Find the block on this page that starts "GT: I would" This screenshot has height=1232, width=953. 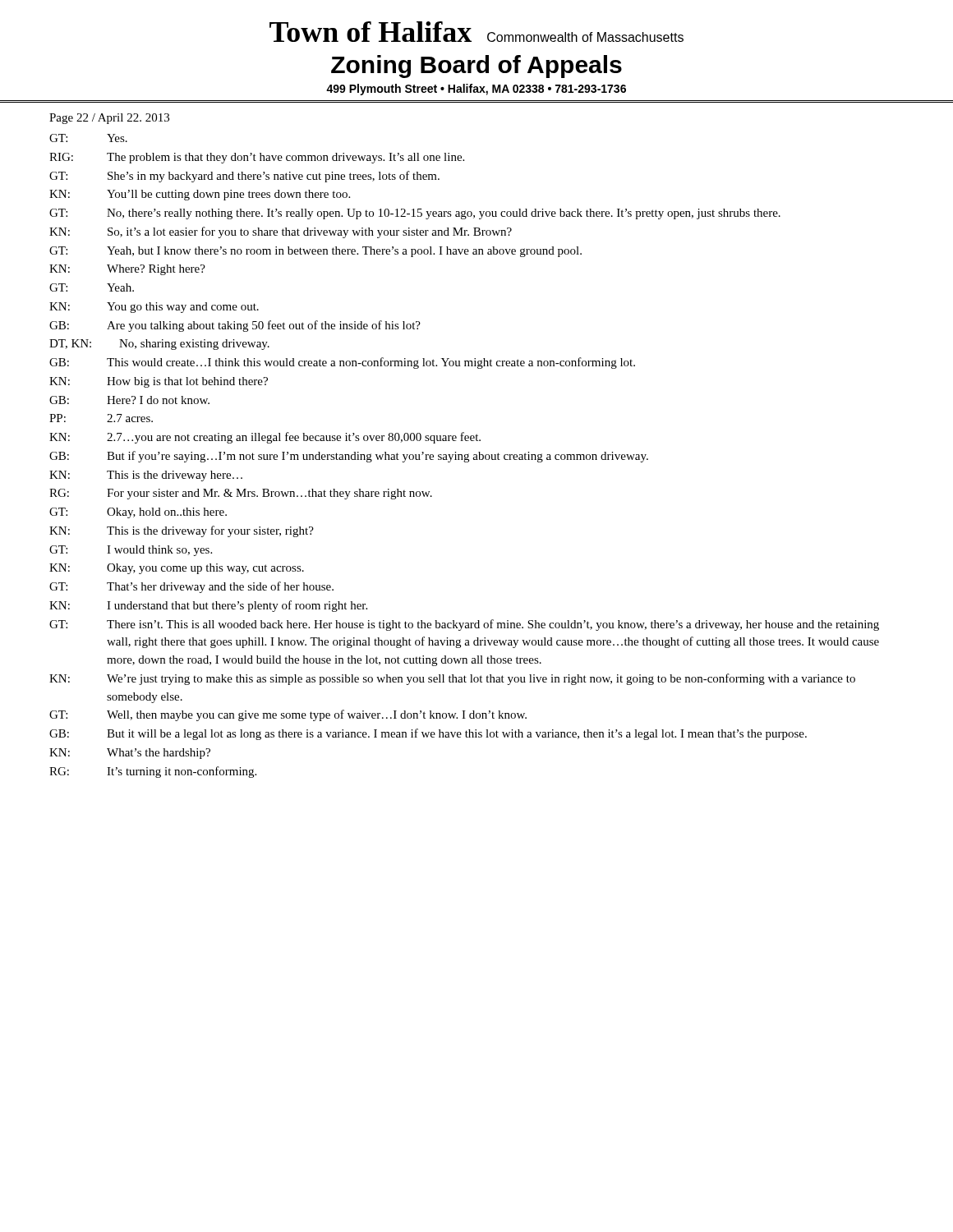pyautogui.click(x=131, y=551)
